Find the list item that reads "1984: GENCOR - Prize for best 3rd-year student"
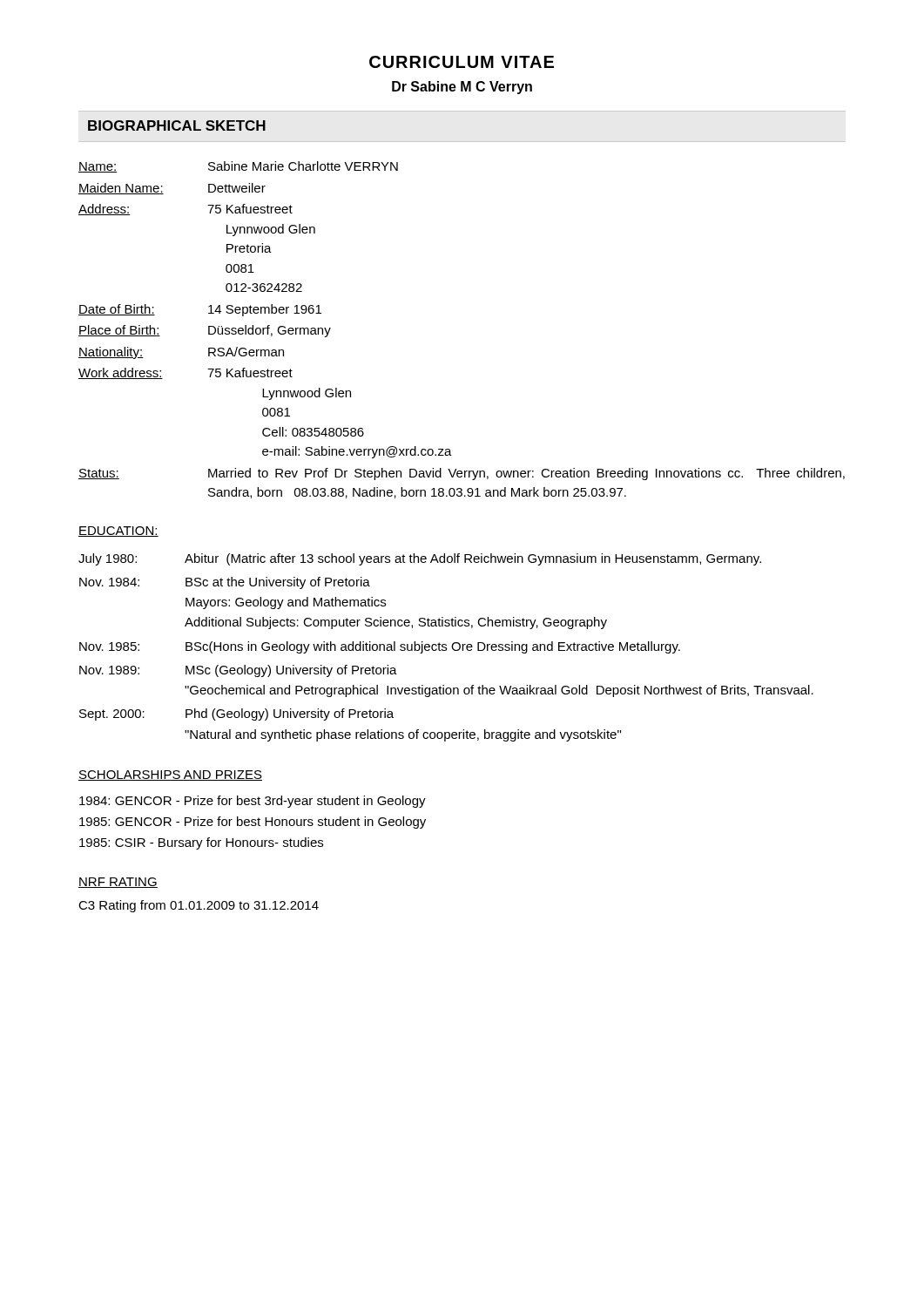 click(x=253, y=802)
